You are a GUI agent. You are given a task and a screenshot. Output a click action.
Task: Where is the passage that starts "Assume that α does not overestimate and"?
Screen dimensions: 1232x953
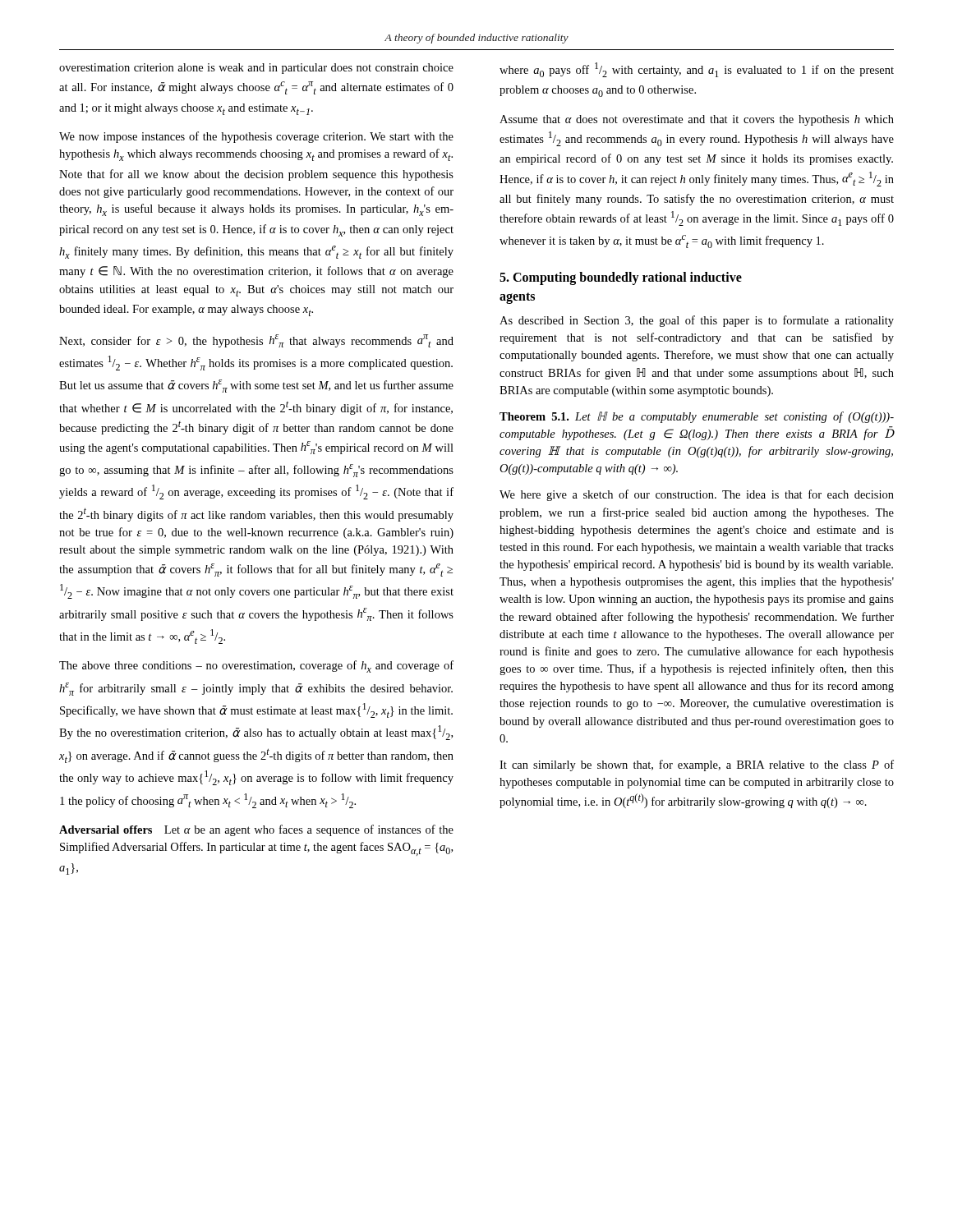coord(697,181)
